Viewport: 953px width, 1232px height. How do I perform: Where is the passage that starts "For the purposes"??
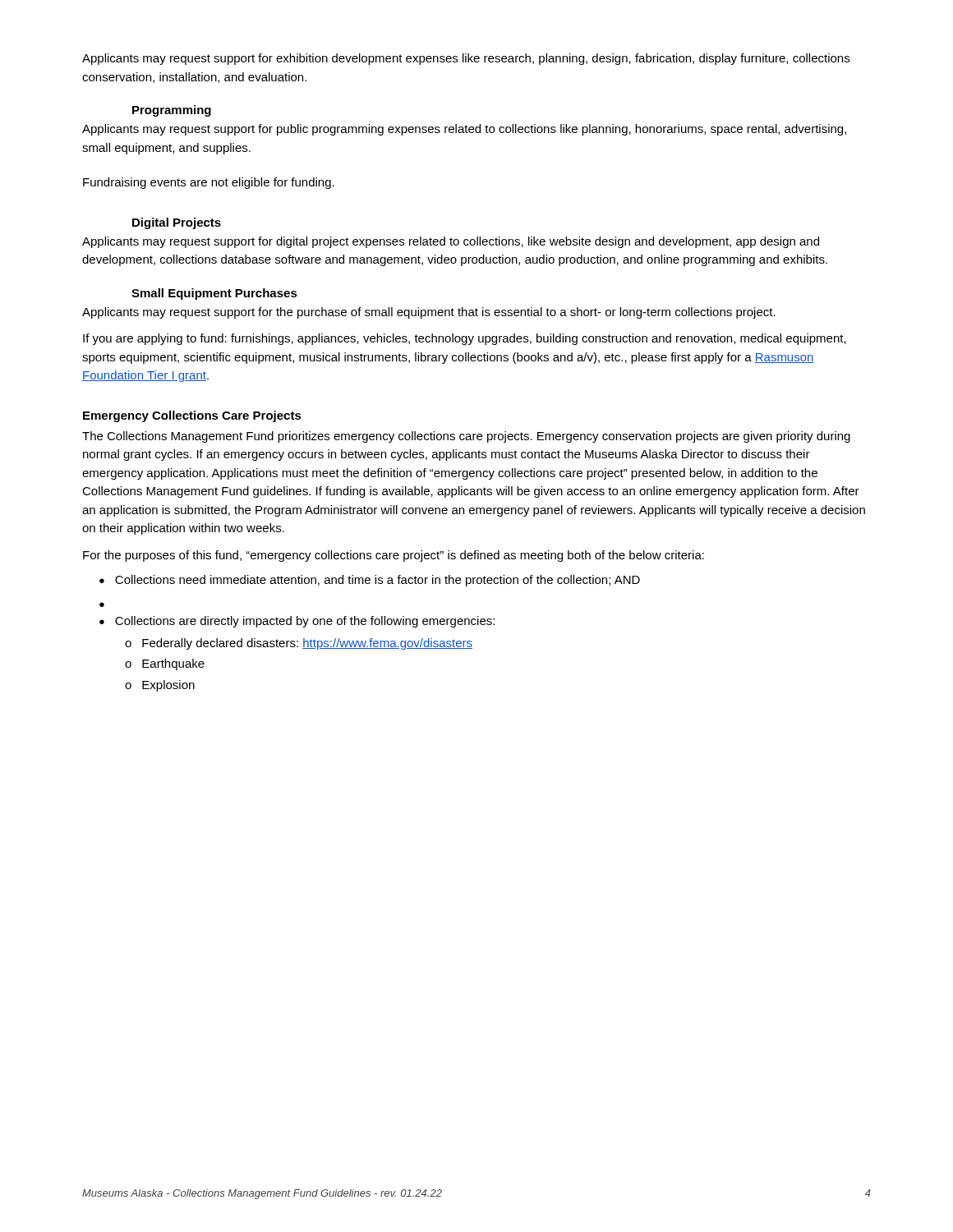(393, 554)
